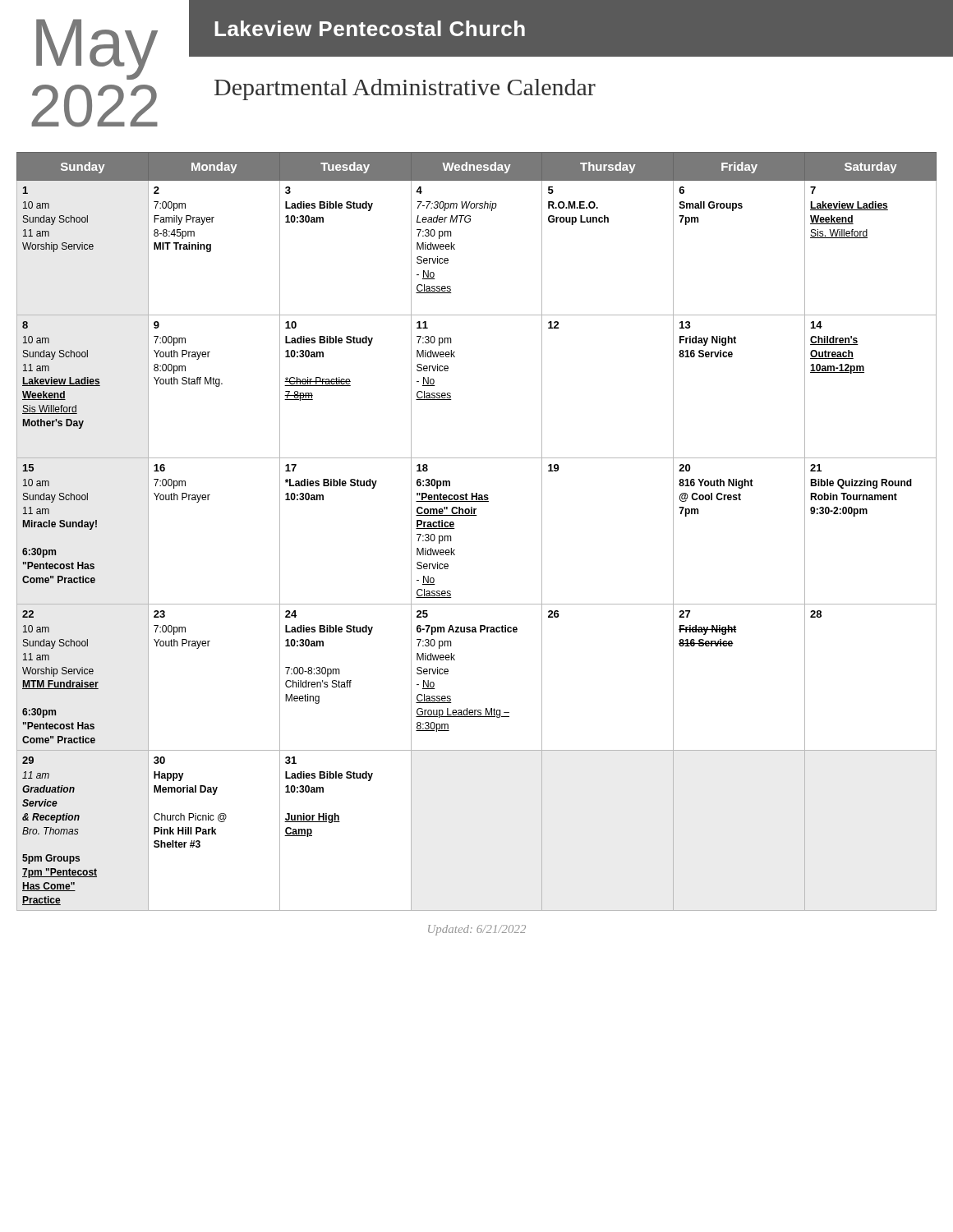
Task: Navigate to the text block starting "Lakeview Pentecostal Church"
Action: pyautogui.click(x=370, y=29)
